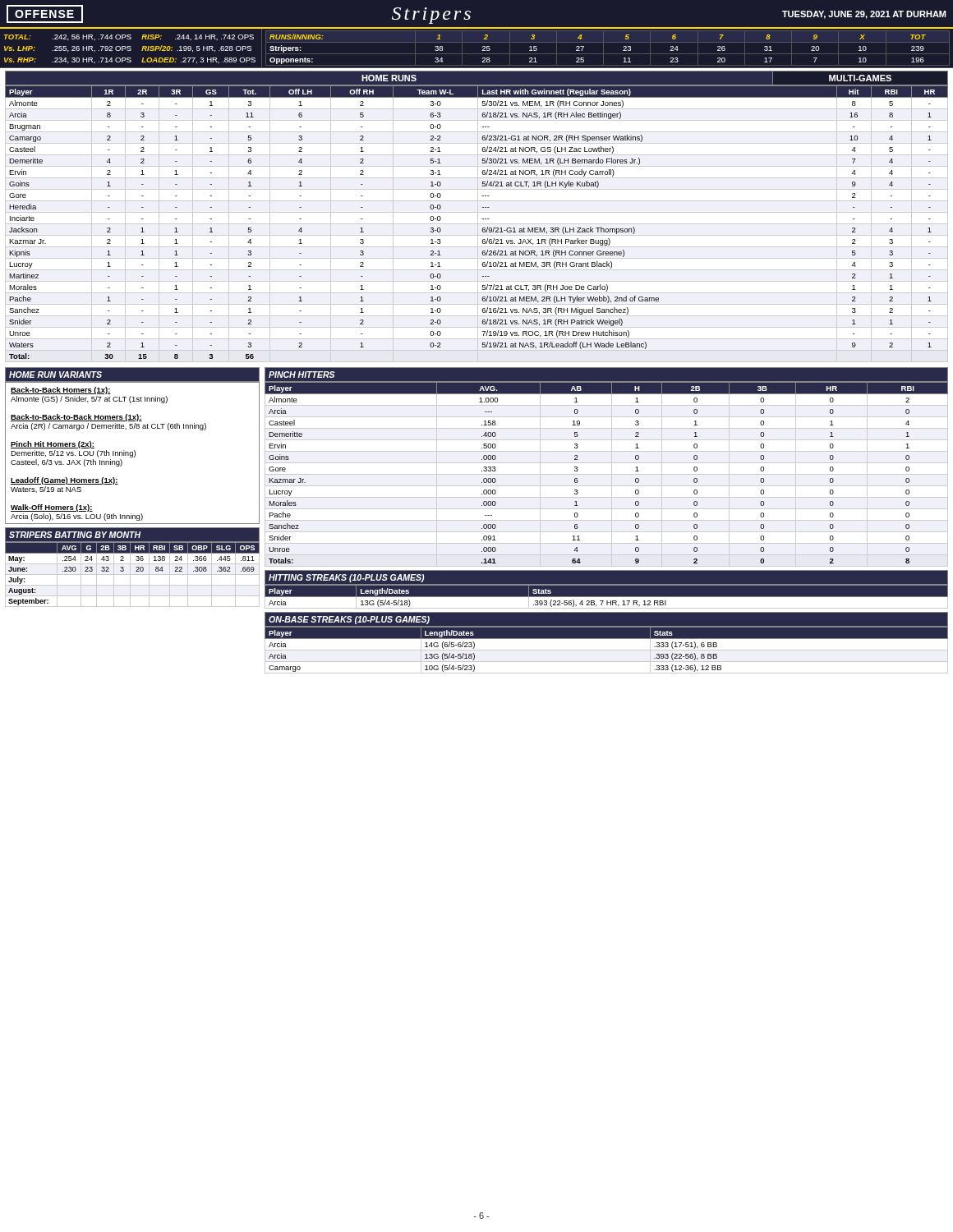Click on the table containing "Team W-L"
Viewport: 953px width, 1232px height.
point(476,224)
